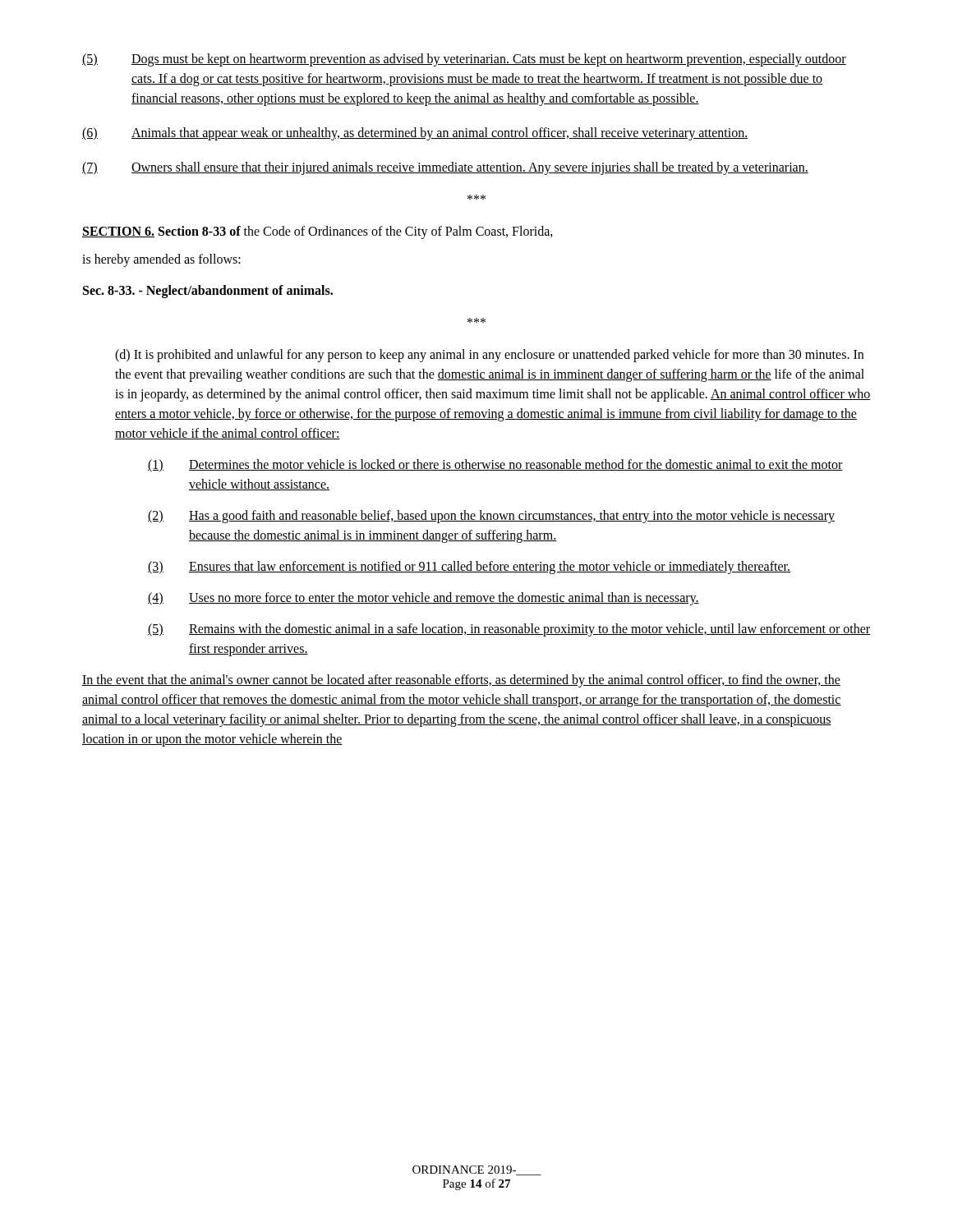Find the passage starting "(d) It is prohibited and unlawful"

point(493,394)
